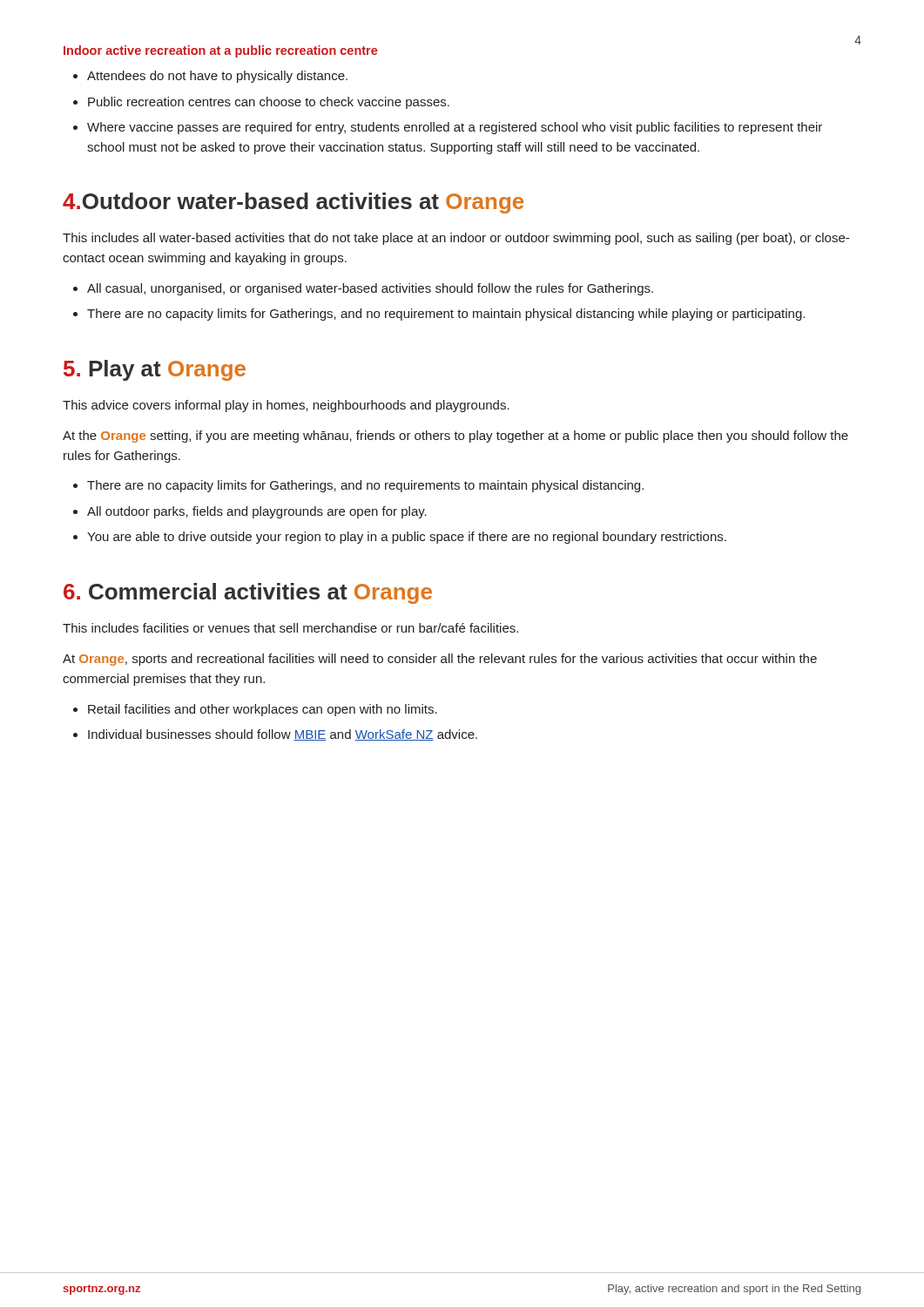Point to the block beginning "This includes all water-based activities that do"
This screenshot has width=924, height=1307.
[x=456, y=248]
